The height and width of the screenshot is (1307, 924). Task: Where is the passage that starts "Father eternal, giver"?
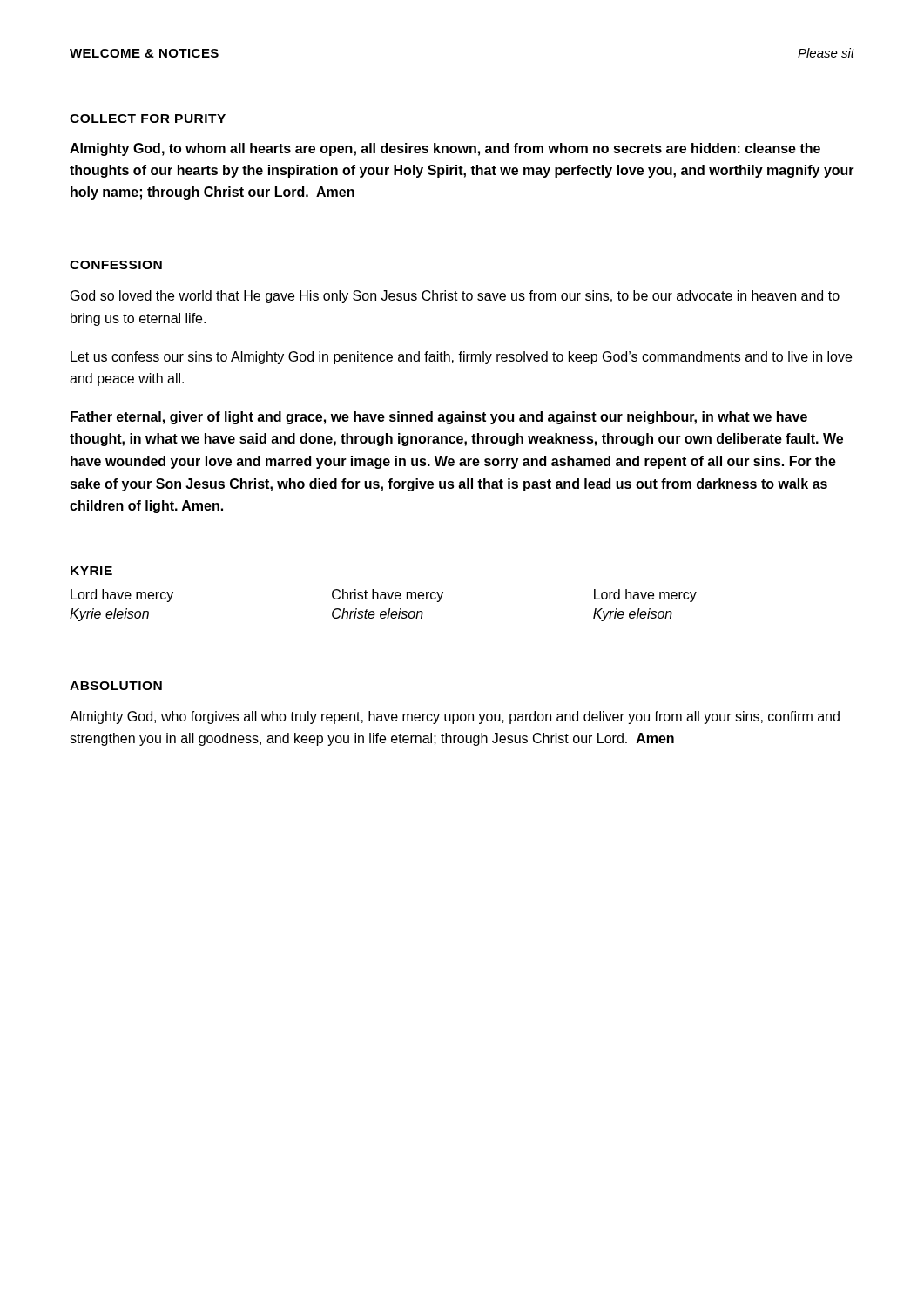tap(457, 461)
